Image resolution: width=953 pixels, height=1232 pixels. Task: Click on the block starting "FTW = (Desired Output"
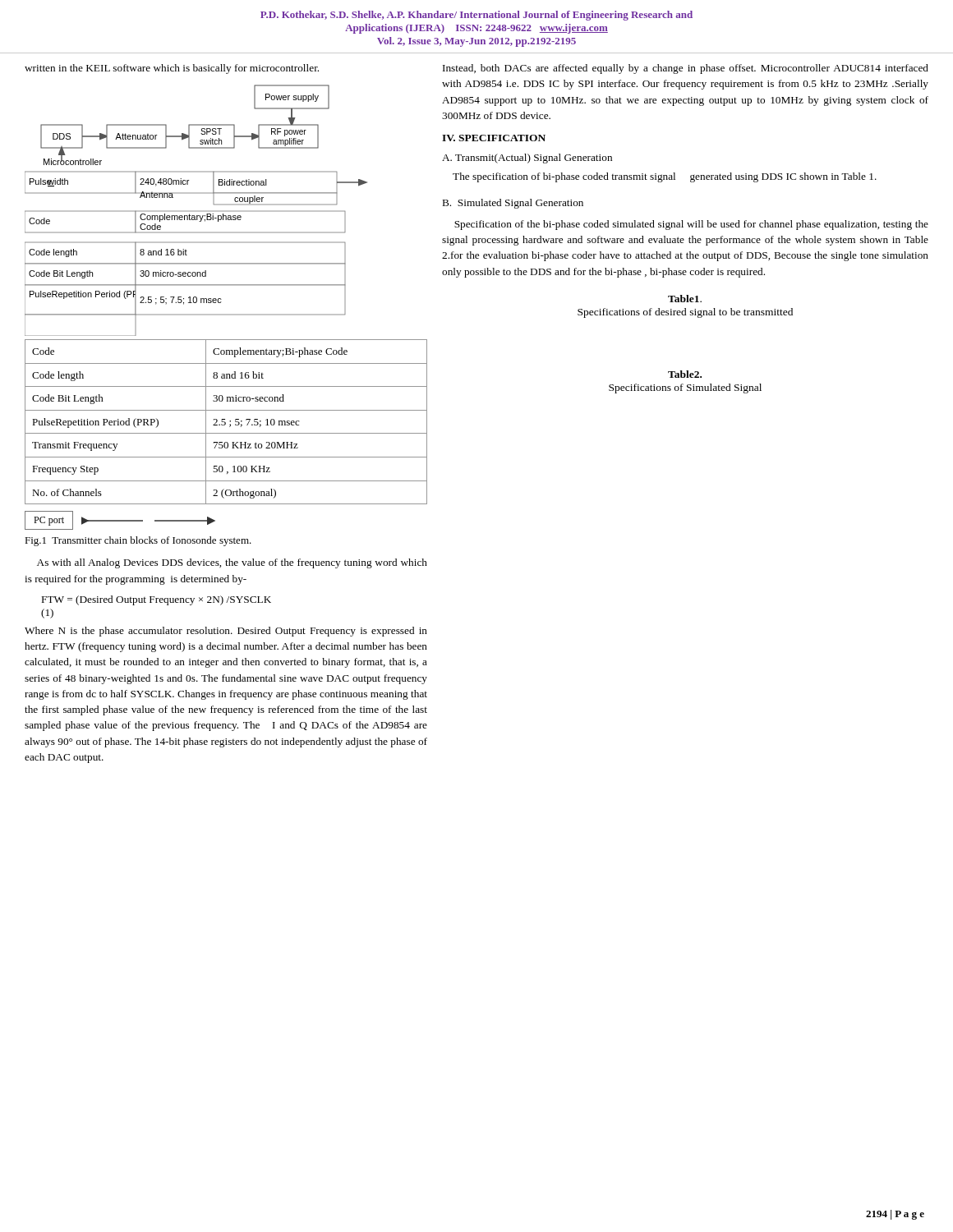tap(156, 606)
